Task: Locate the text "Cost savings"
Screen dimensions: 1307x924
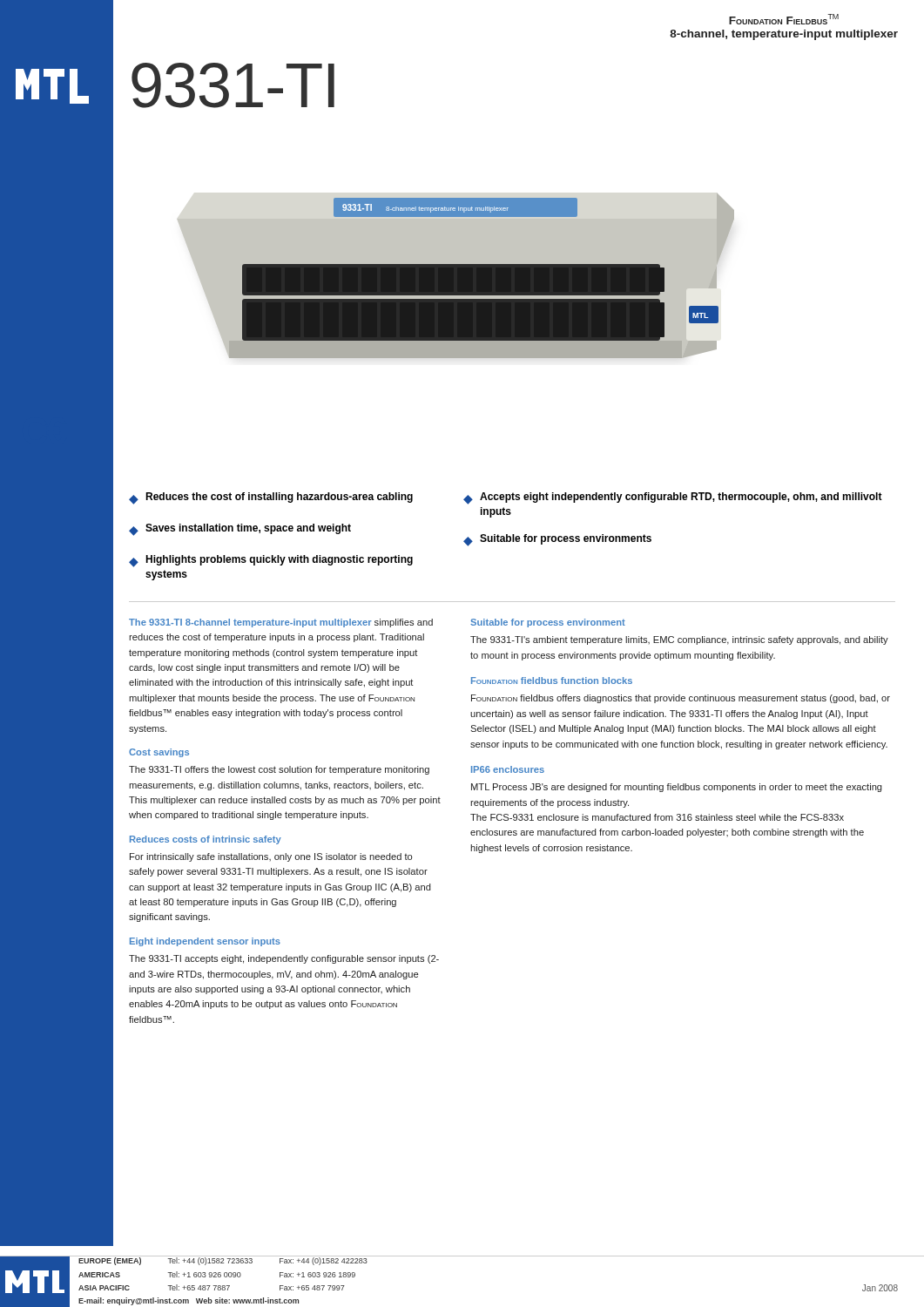Action: (x=159, y=752)
